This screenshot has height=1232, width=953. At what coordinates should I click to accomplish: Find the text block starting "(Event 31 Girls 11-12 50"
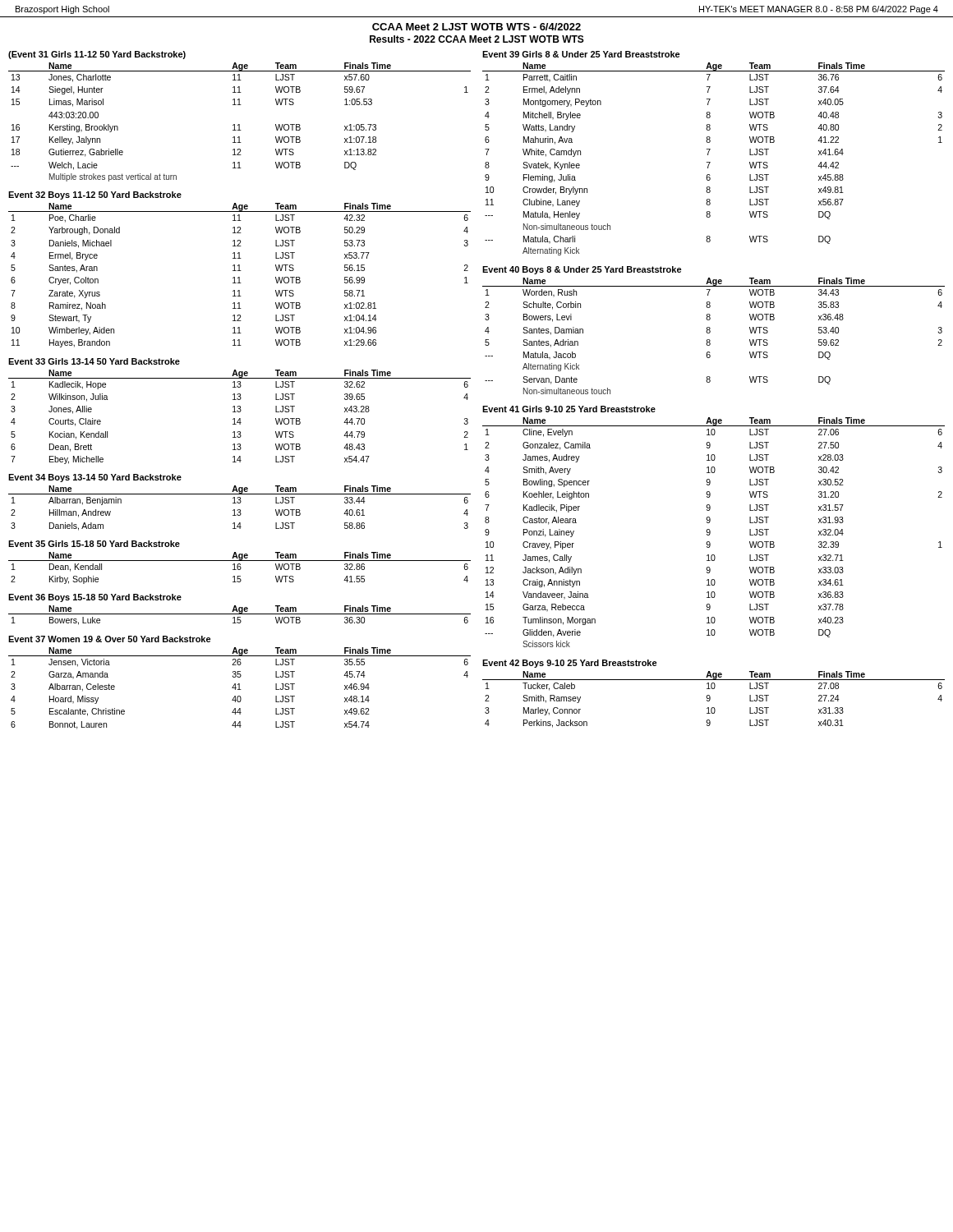click(x=97, y=54)
